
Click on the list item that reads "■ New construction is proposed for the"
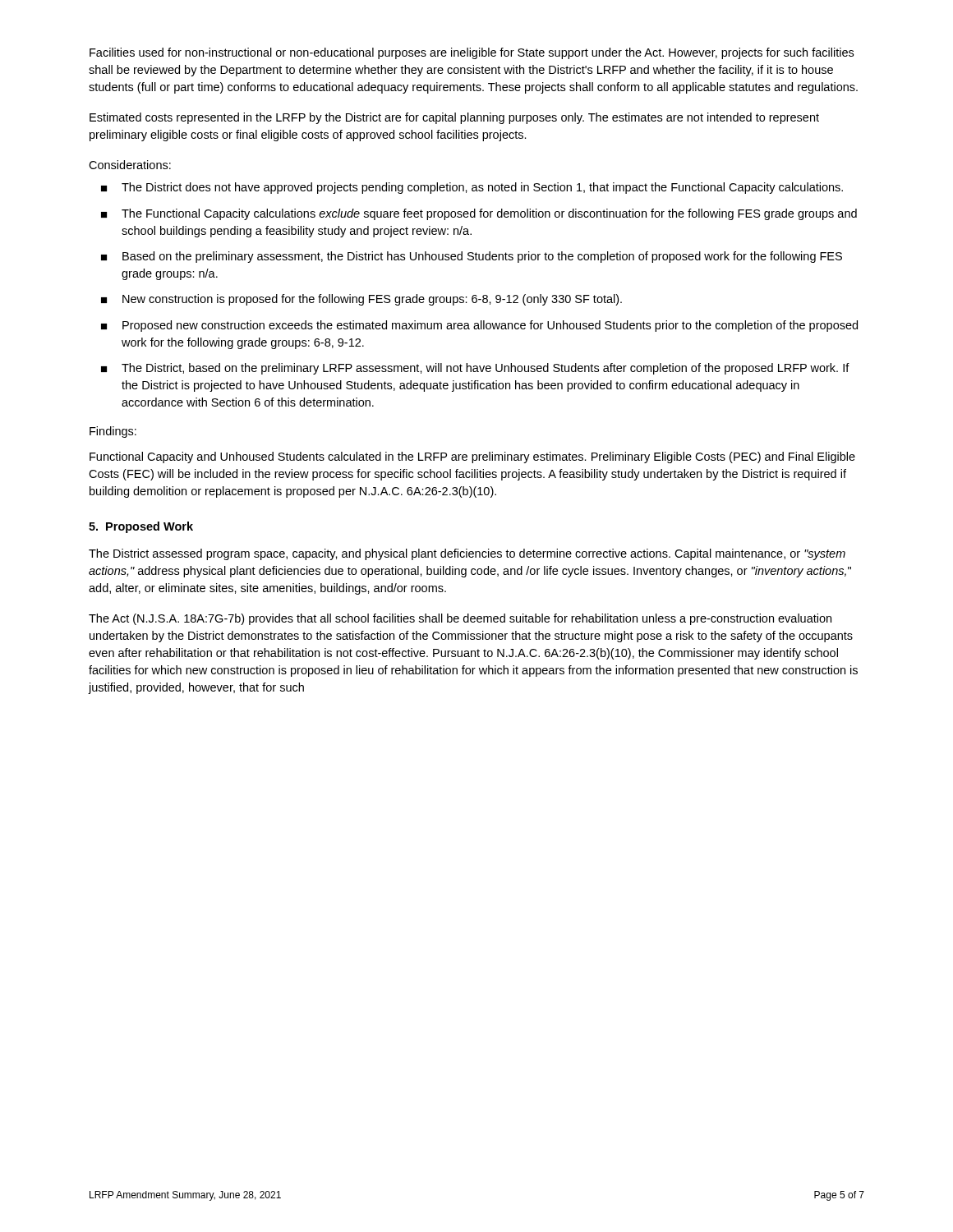click(482, 300)
